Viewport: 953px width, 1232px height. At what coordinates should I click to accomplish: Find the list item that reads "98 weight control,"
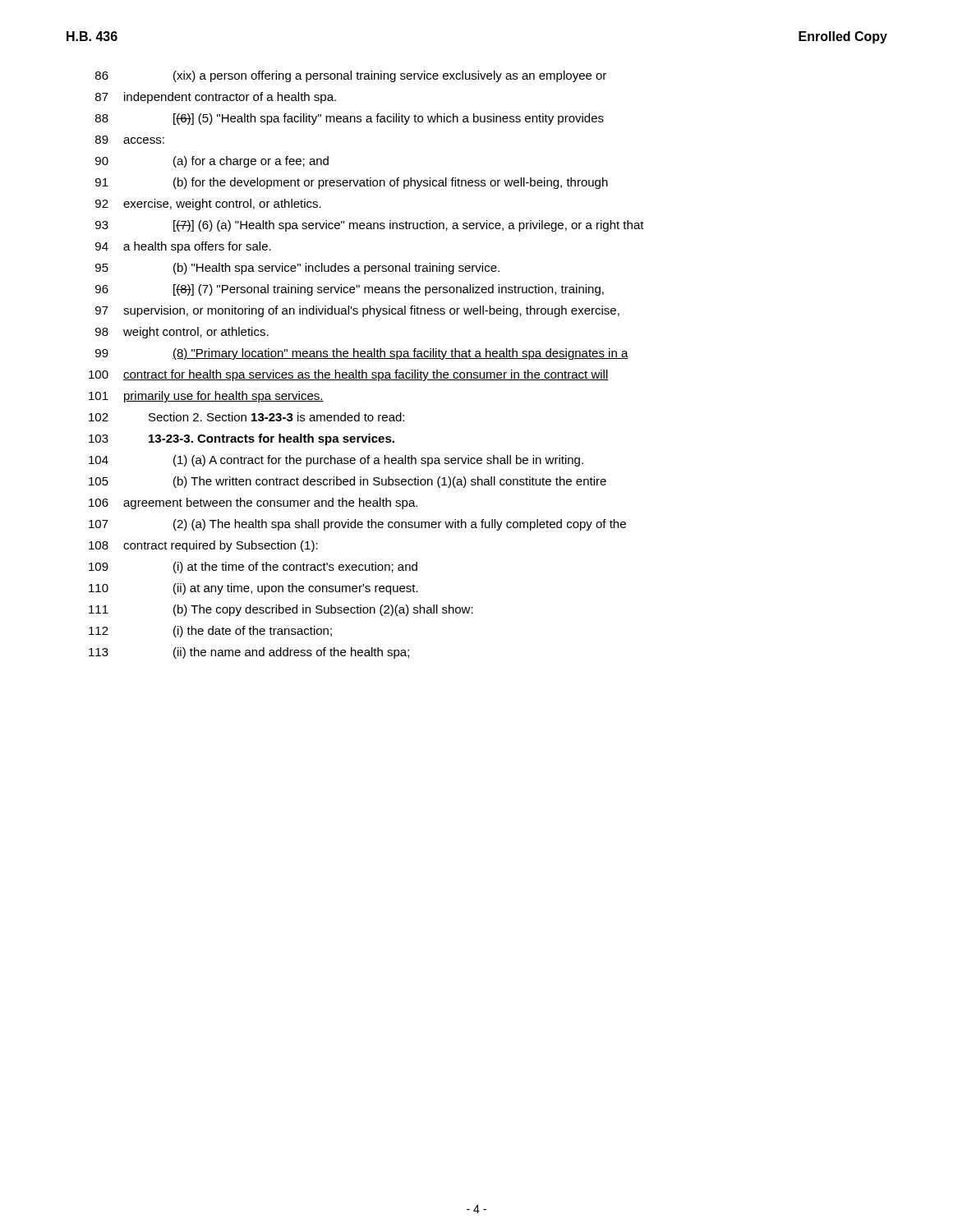pos(182,333)
